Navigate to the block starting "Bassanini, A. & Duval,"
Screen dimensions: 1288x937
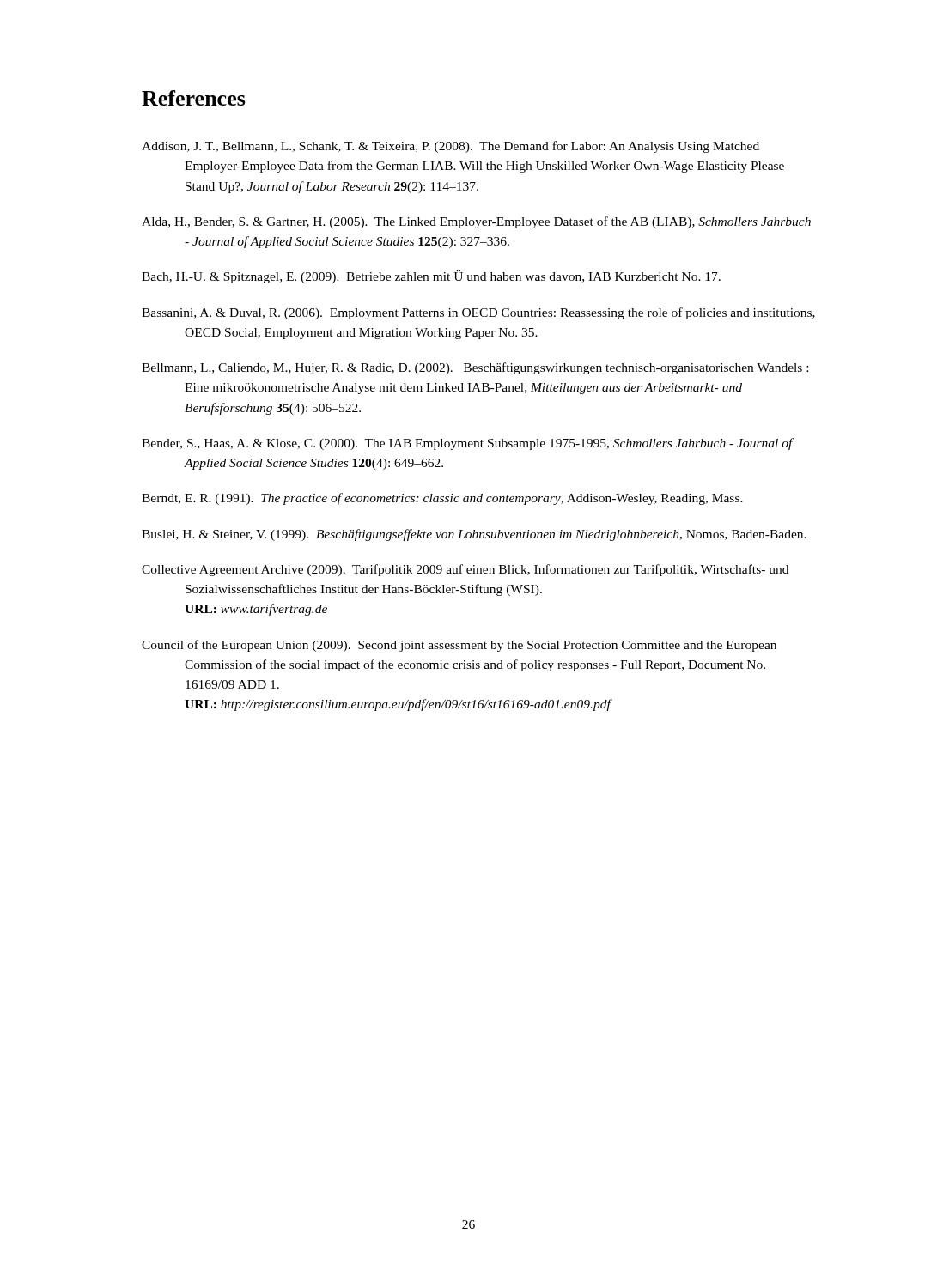click(479, 322)
